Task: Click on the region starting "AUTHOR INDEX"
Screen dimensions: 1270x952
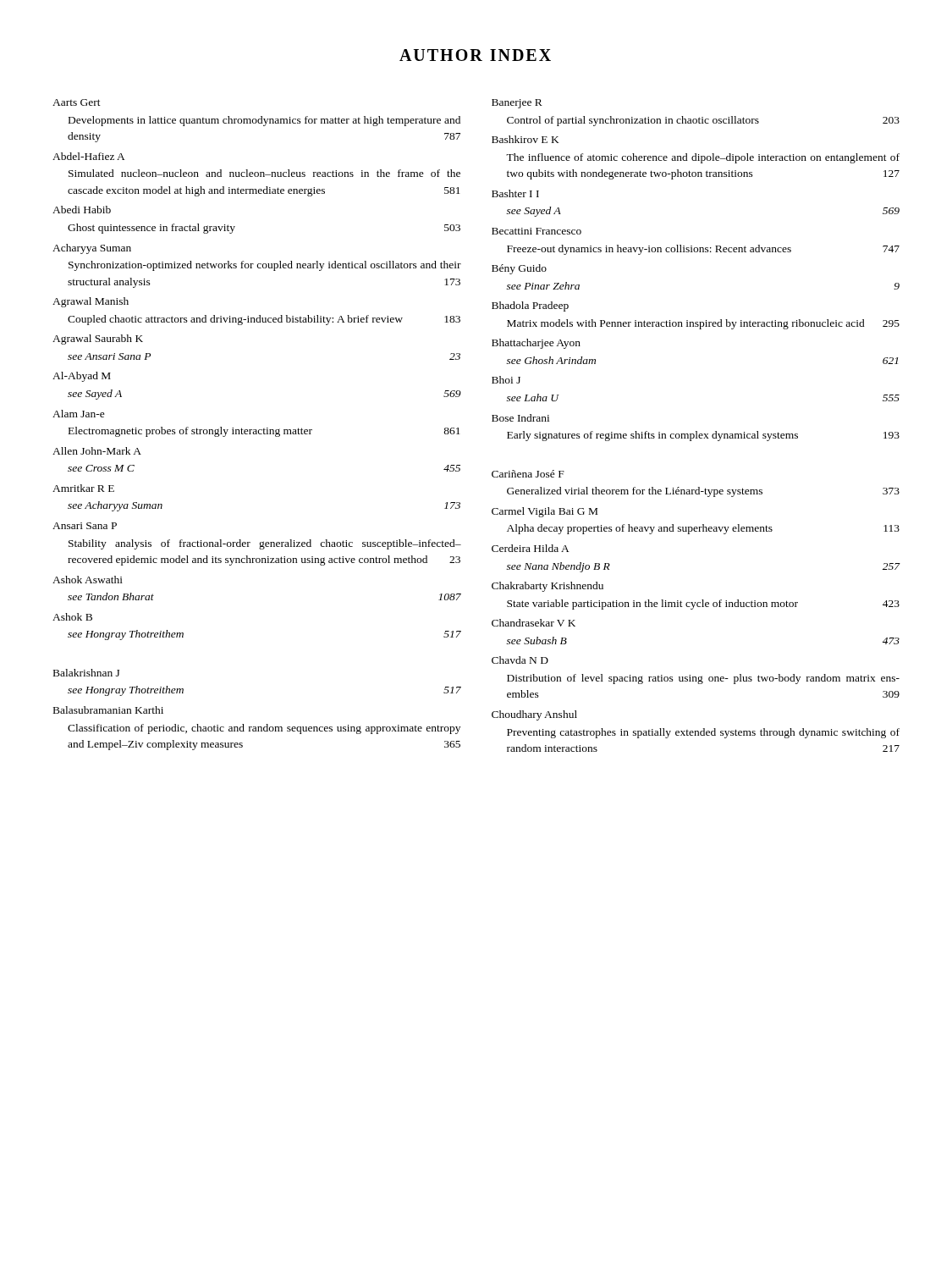Action: [476, 55]
